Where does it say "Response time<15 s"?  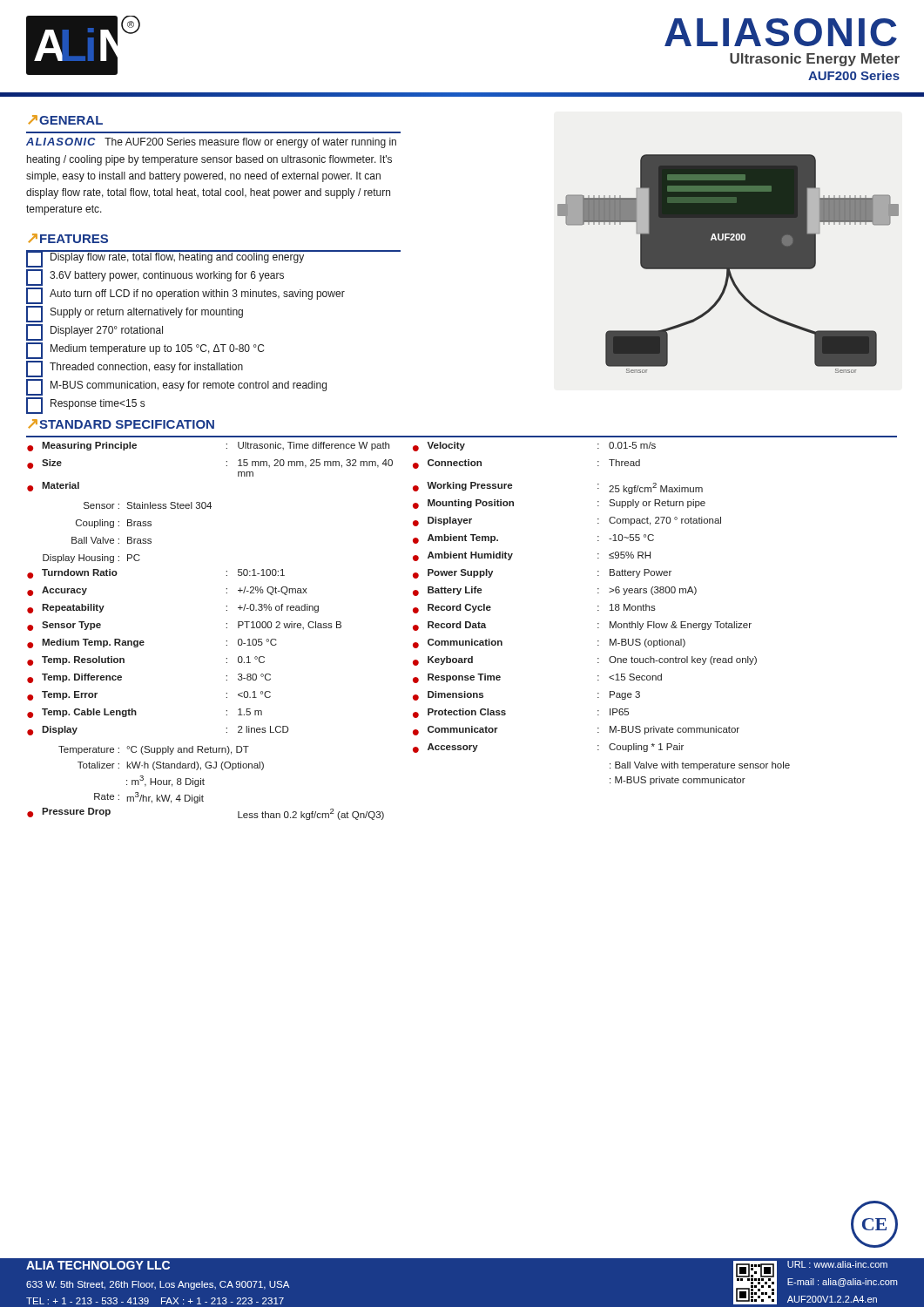click(86, 406)
